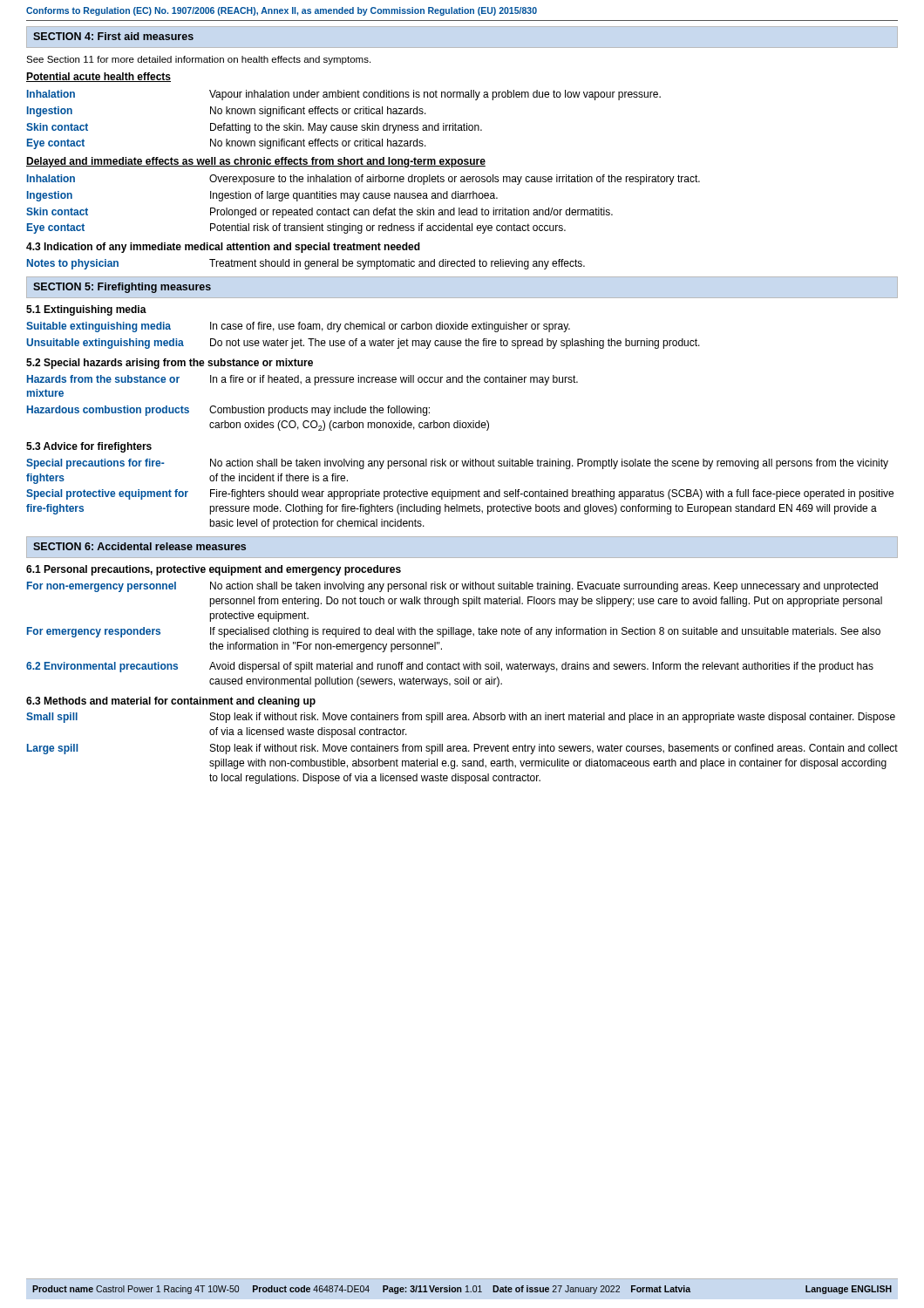924x1308 pixels.
Task: Select the text block starting "Skin contact Prolonged or repeated"
Action: 462,212
